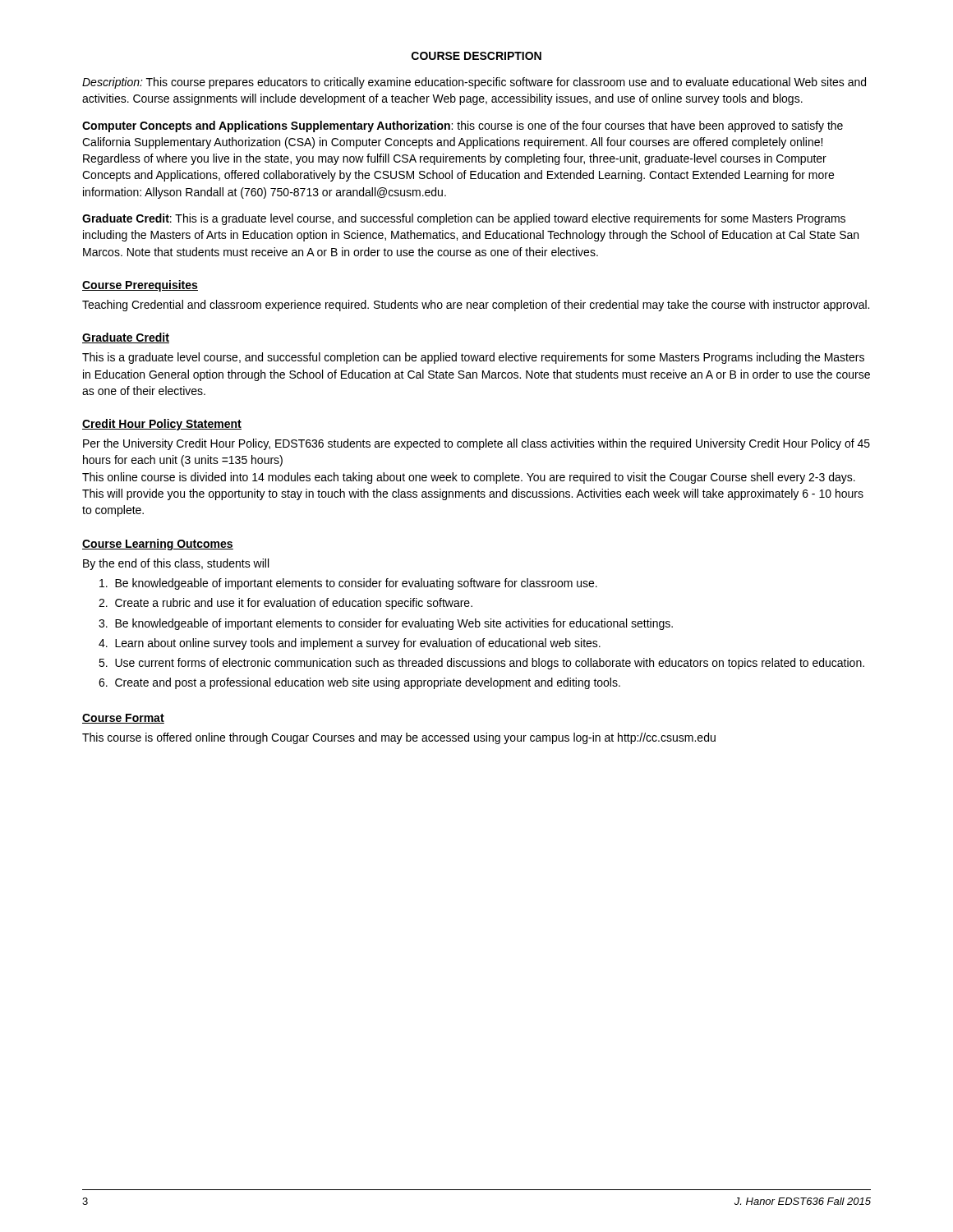
Task: Locate the block of text that opens with "This is a graduate level course, and successful"
Action: (476, 374)
